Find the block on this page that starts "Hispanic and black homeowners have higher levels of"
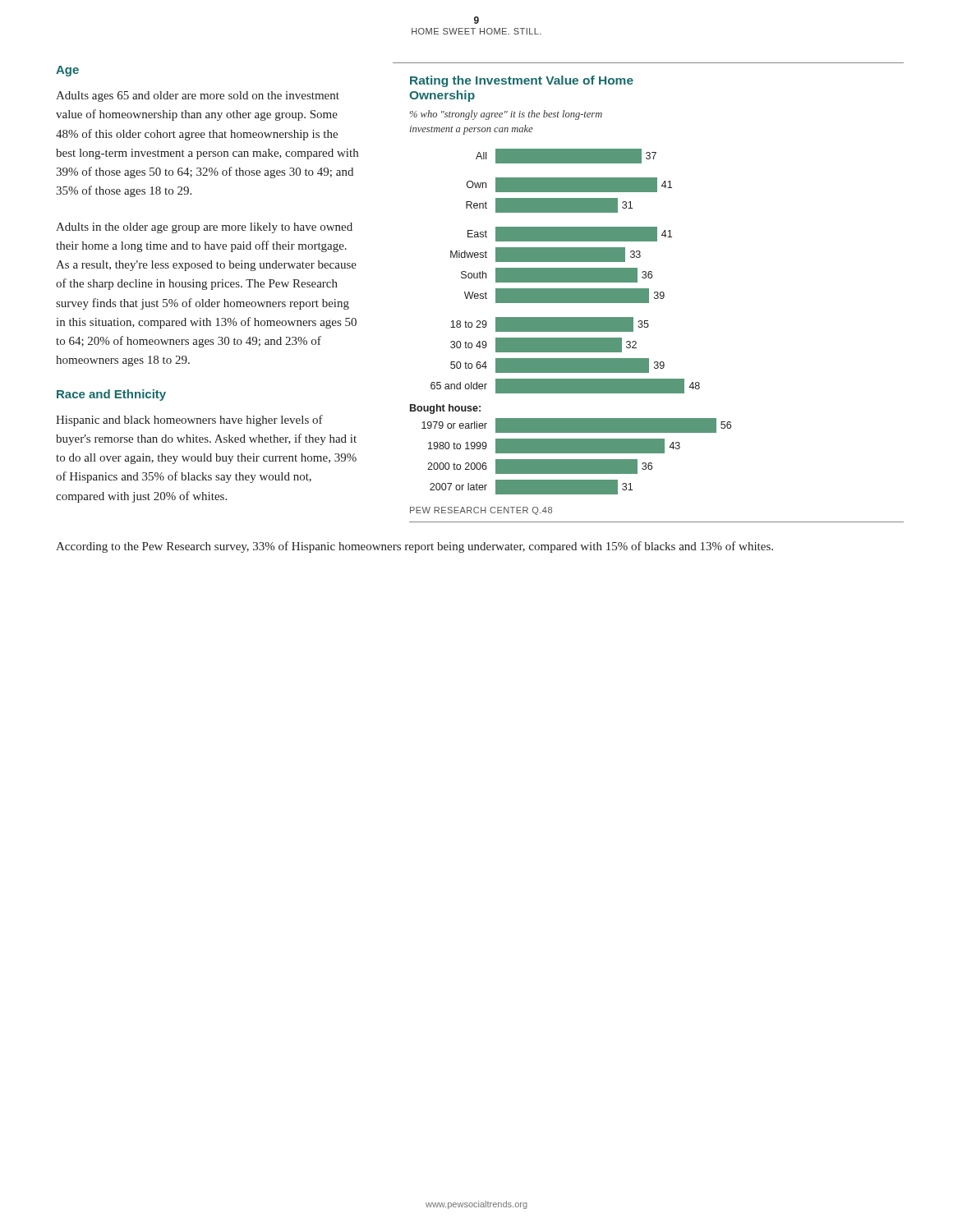The width and height of the screenshot is (953, 1232). click(x=206, y=458)
